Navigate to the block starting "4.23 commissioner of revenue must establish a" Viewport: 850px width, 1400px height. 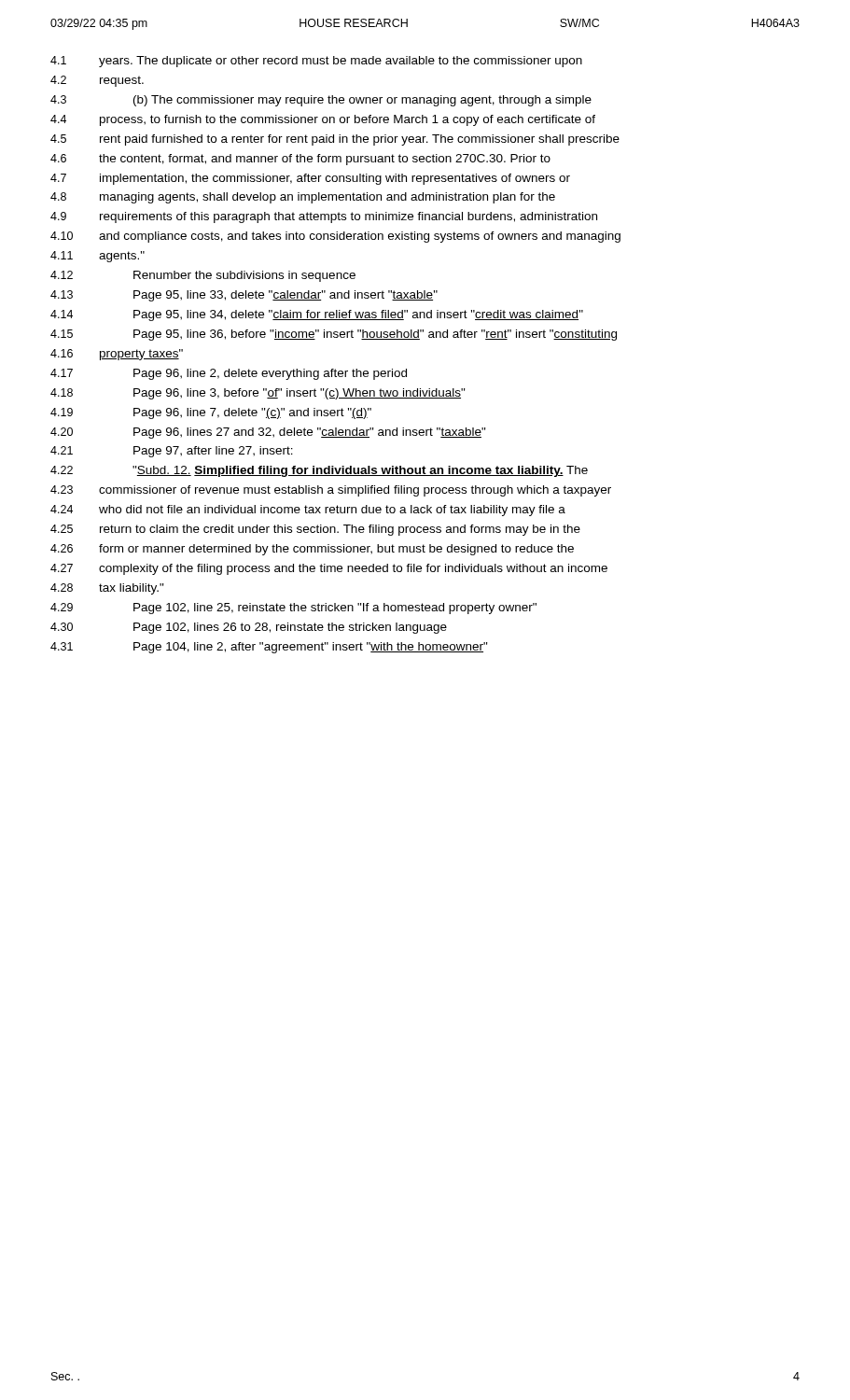point(425,491)
